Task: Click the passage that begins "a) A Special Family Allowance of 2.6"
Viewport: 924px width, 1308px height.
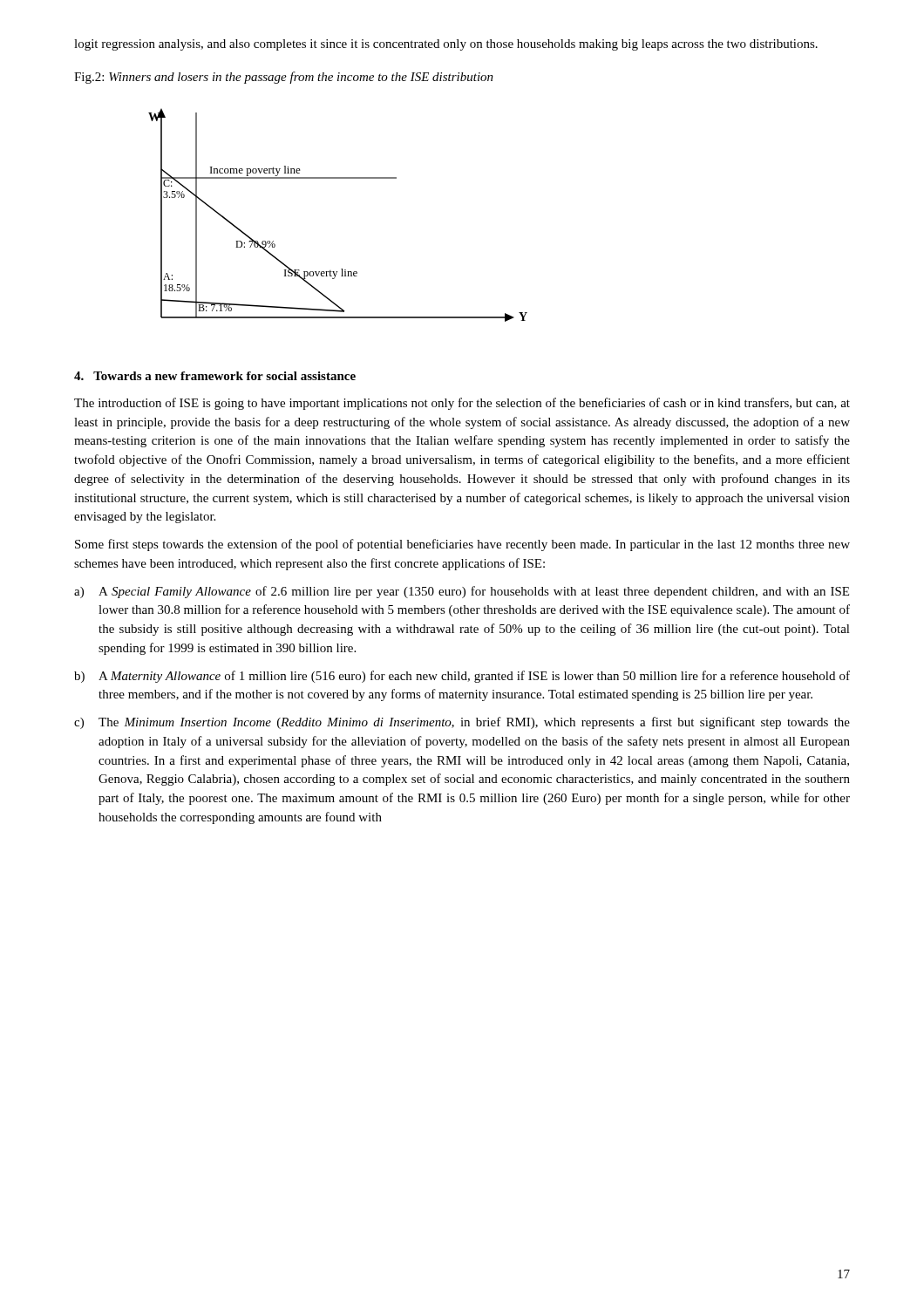Action: tap(462, 620)
